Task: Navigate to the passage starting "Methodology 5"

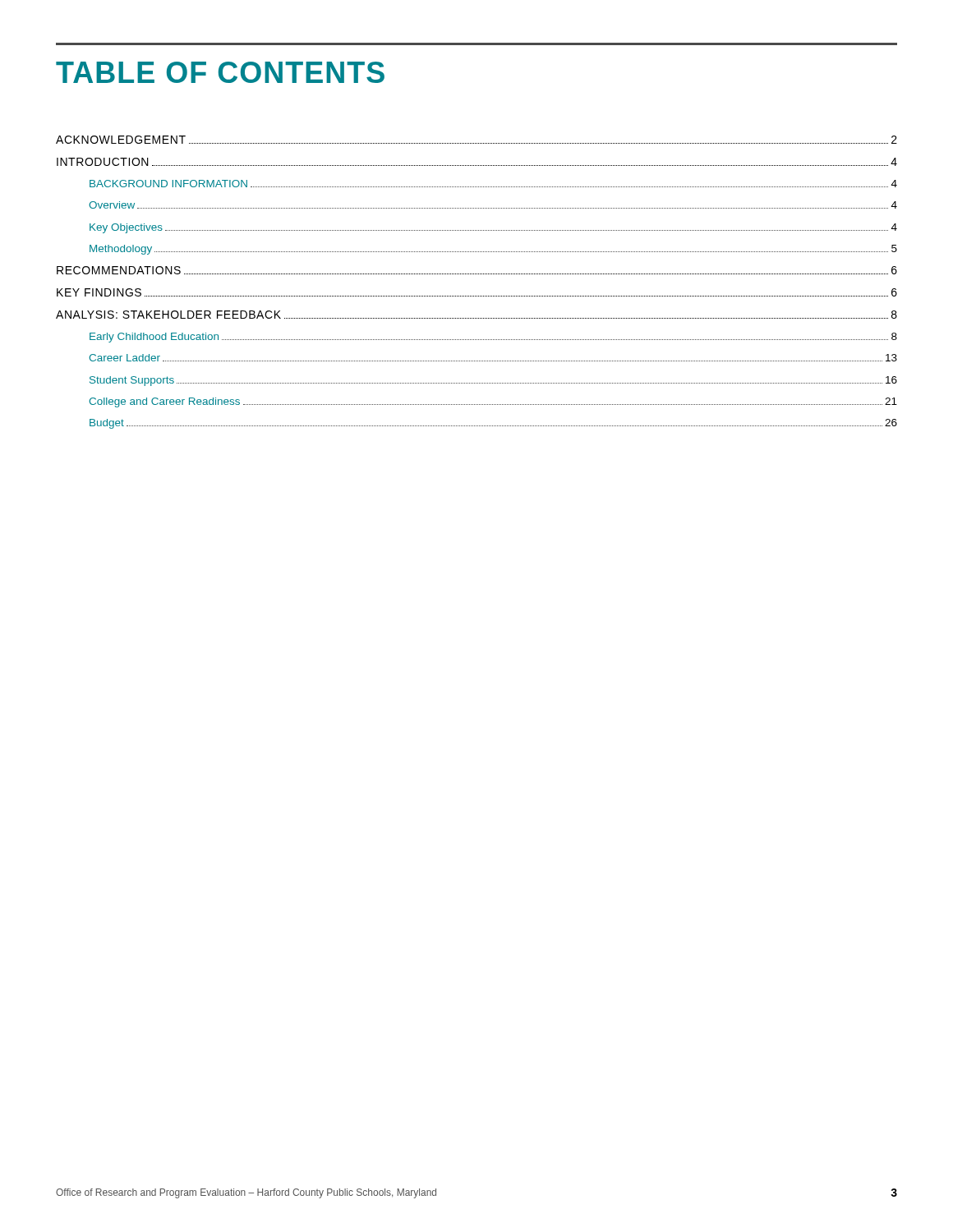Action: click(x=493, y=249)
